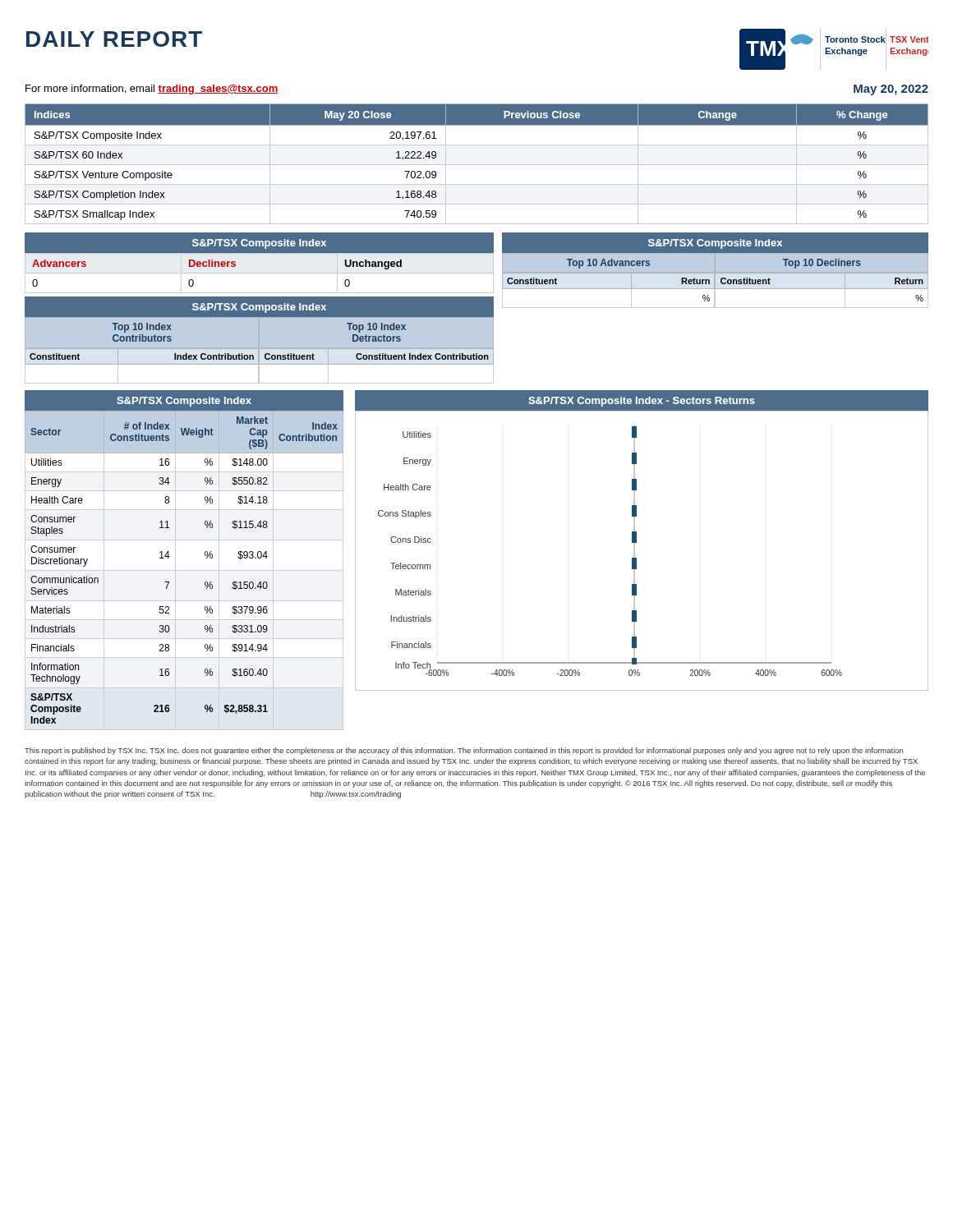Point to "DAILY REPORT"

click(114, 39)
